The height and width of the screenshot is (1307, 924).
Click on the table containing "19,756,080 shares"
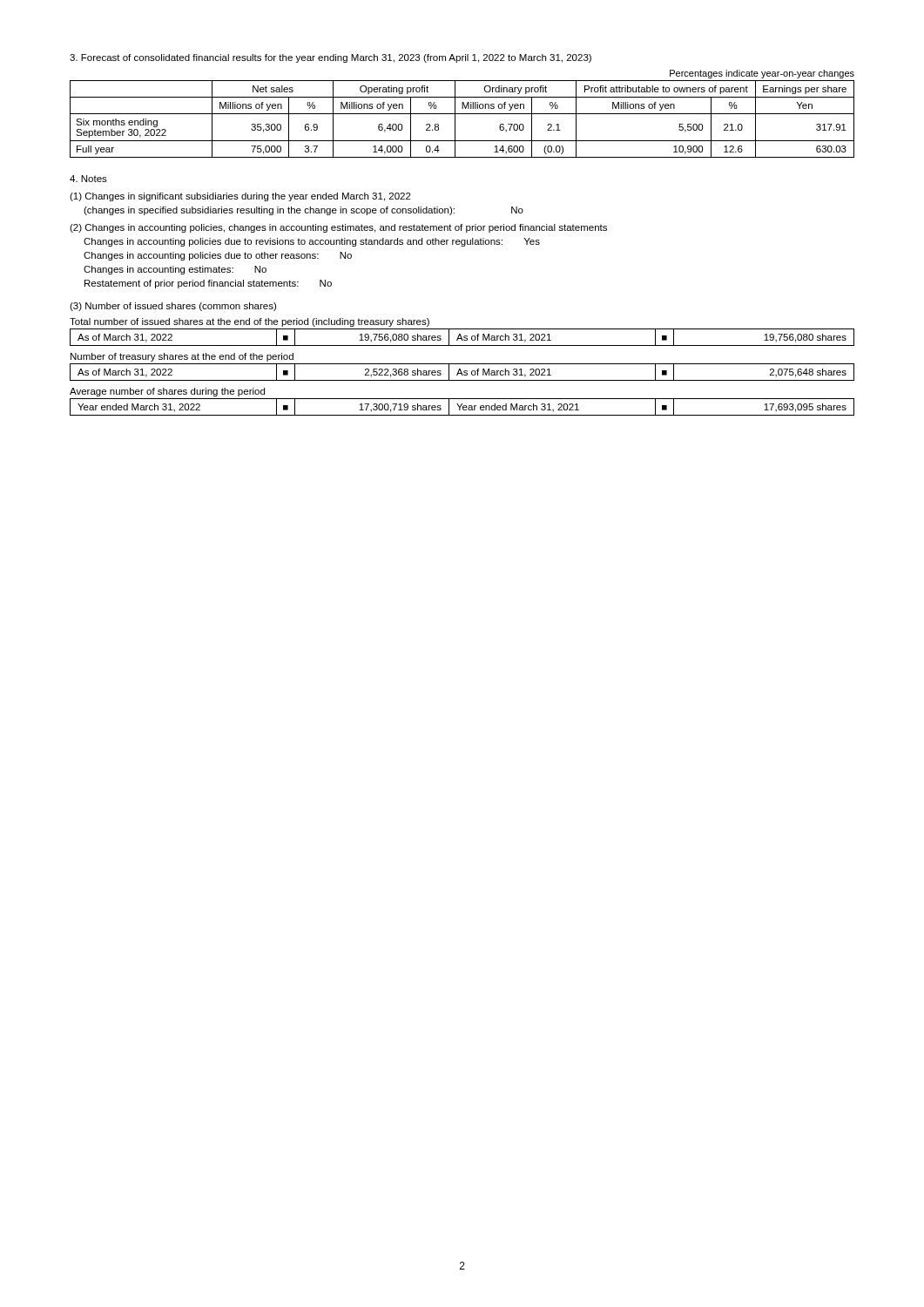point(462,337)
